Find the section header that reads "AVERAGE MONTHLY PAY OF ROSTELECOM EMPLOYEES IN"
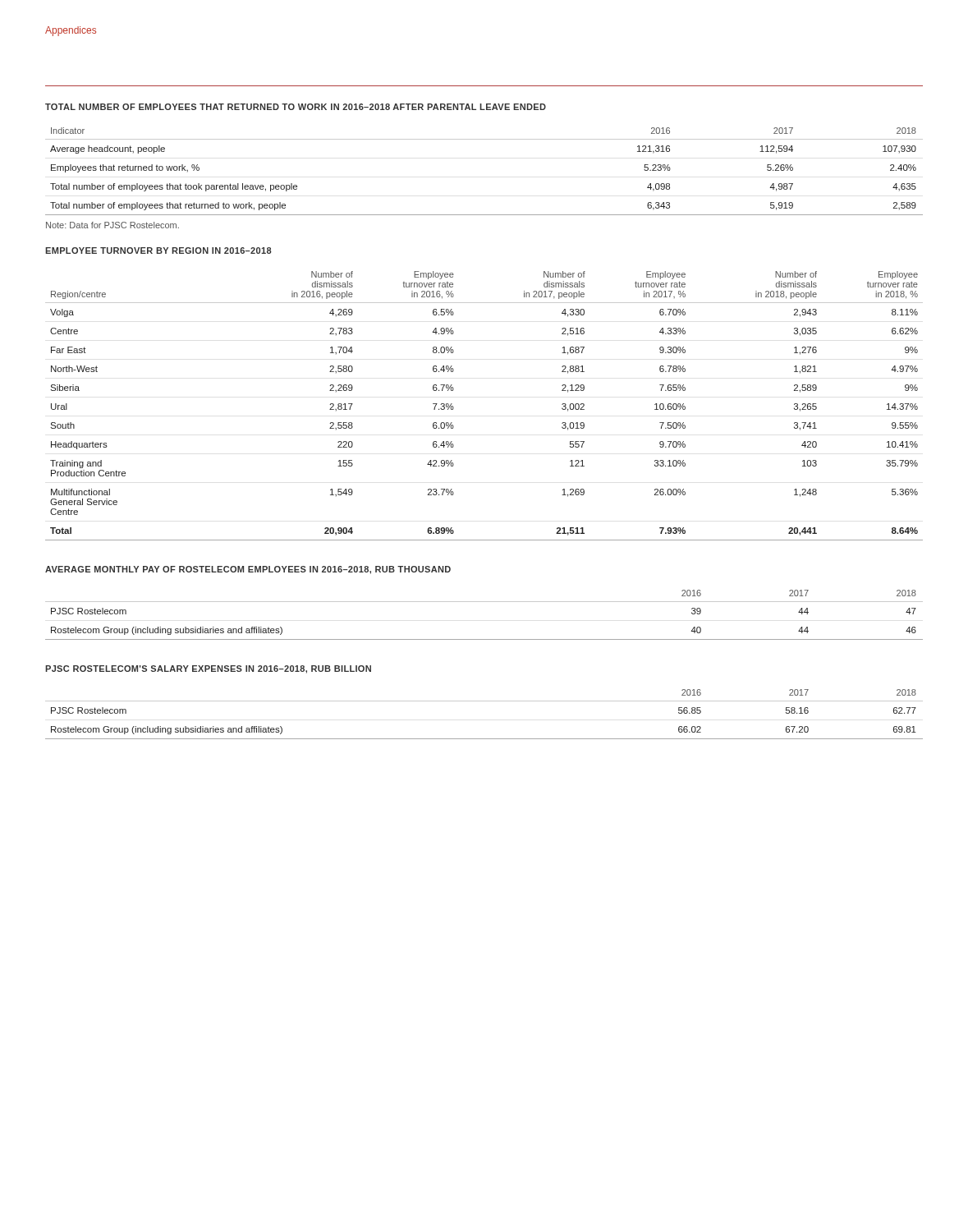This screenshot has width=968, height=1232. pos(248,569)
